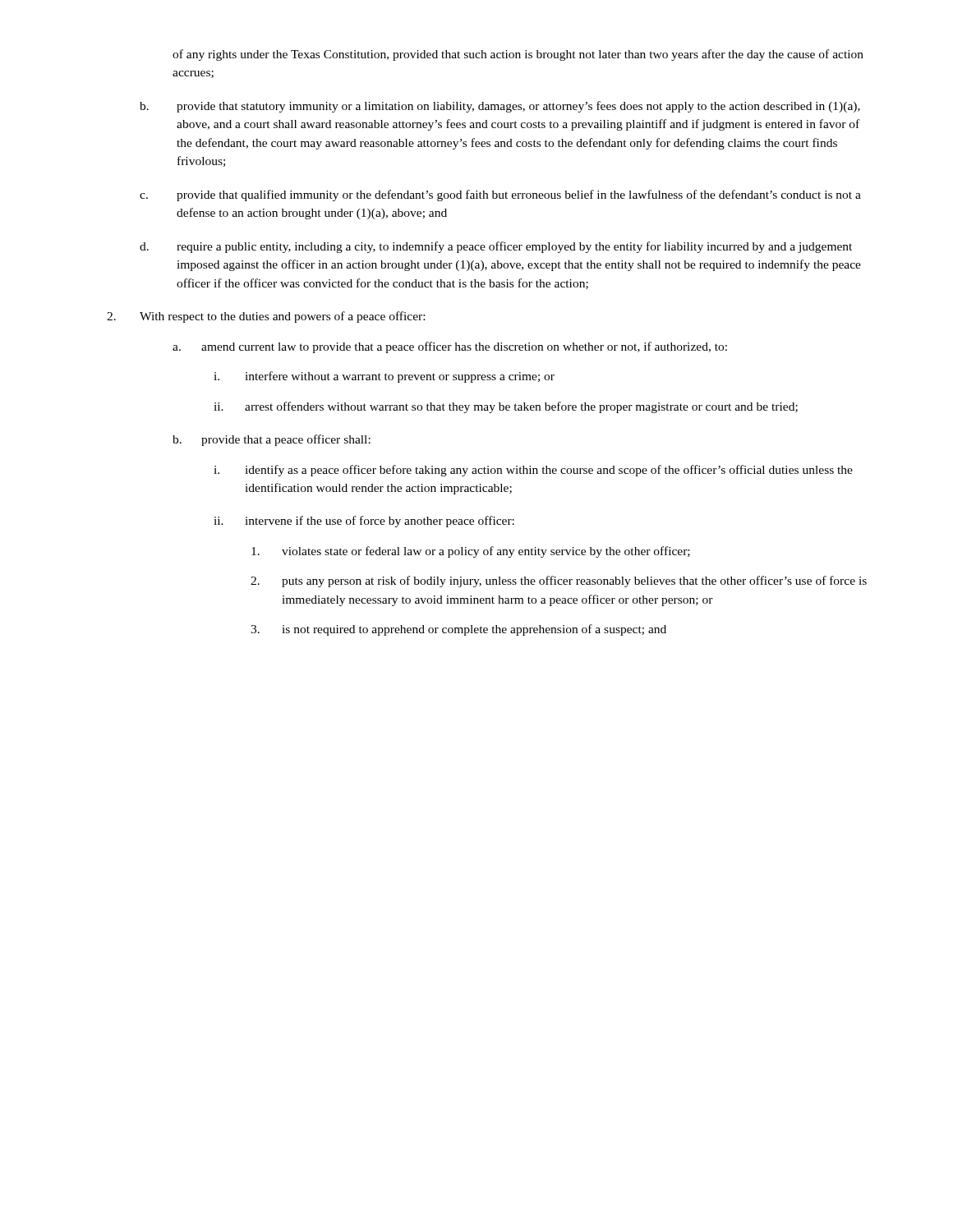Select the block starting "2. With respect to the duties and"
The width and height of the screenshot is (953, 1232).
pyautogui.click(x=266, y=317)
